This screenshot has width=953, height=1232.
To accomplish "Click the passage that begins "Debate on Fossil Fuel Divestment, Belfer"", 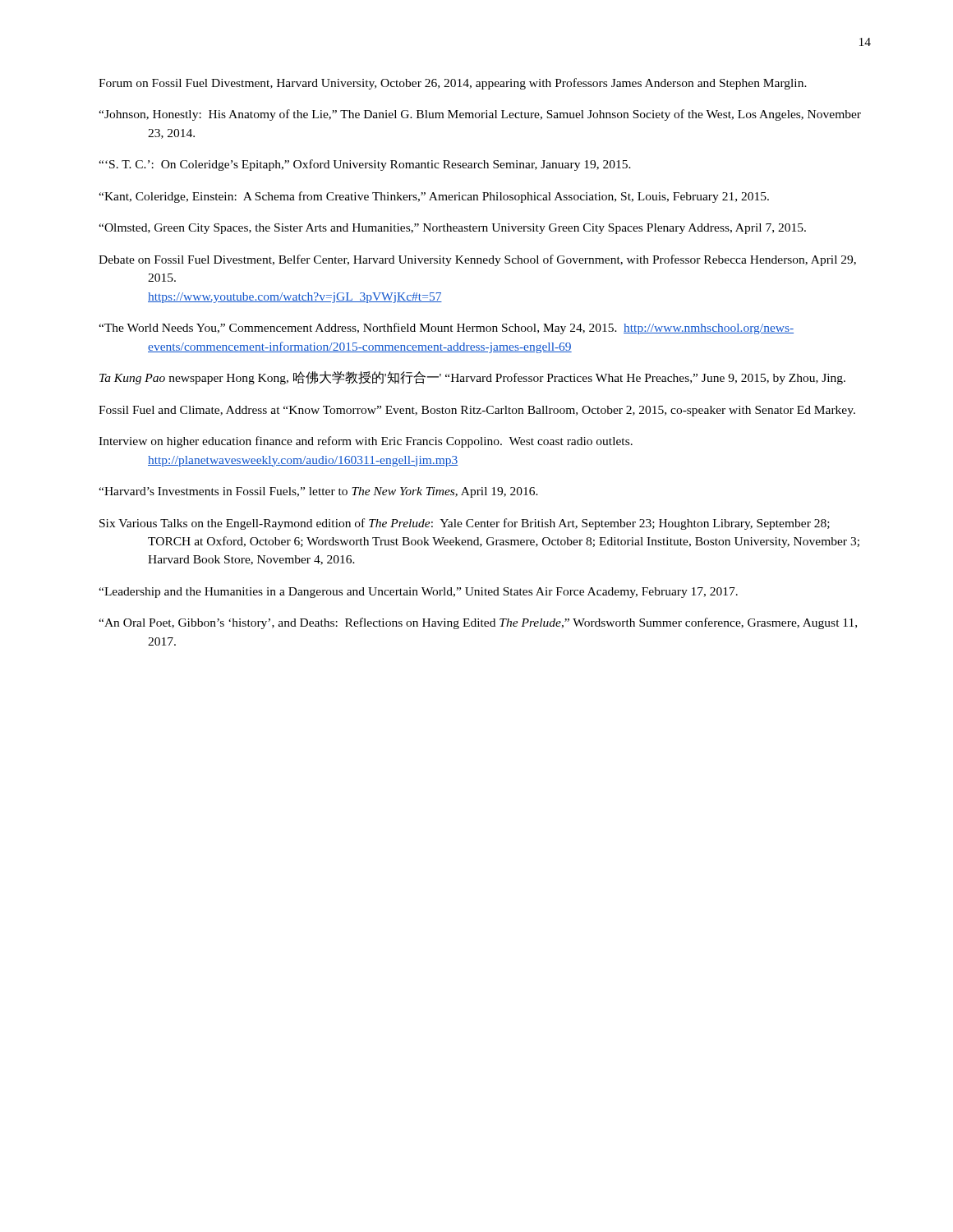I will click(477, 260).
